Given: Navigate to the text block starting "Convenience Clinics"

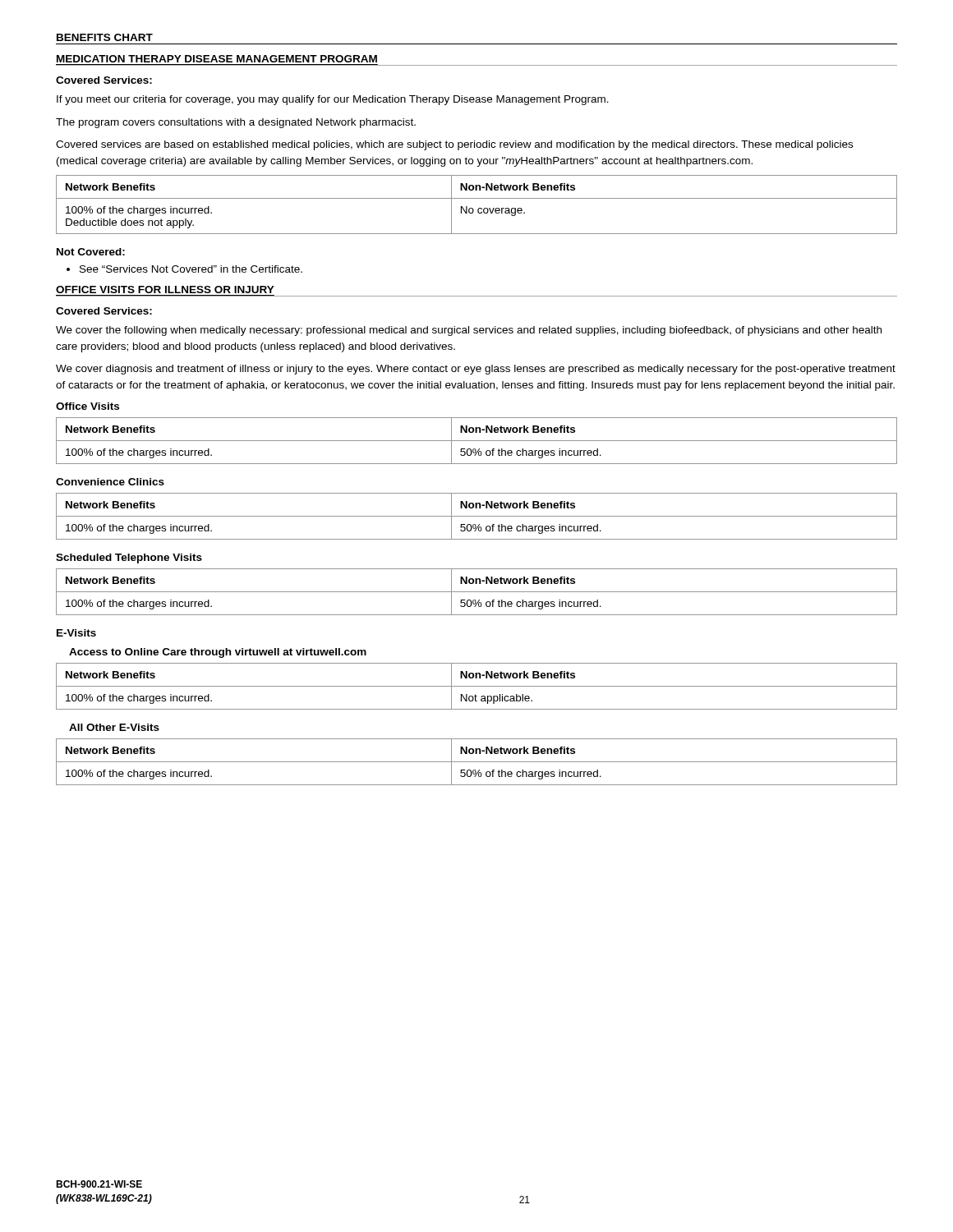Looking at the screenshot, I should [110, 481].
